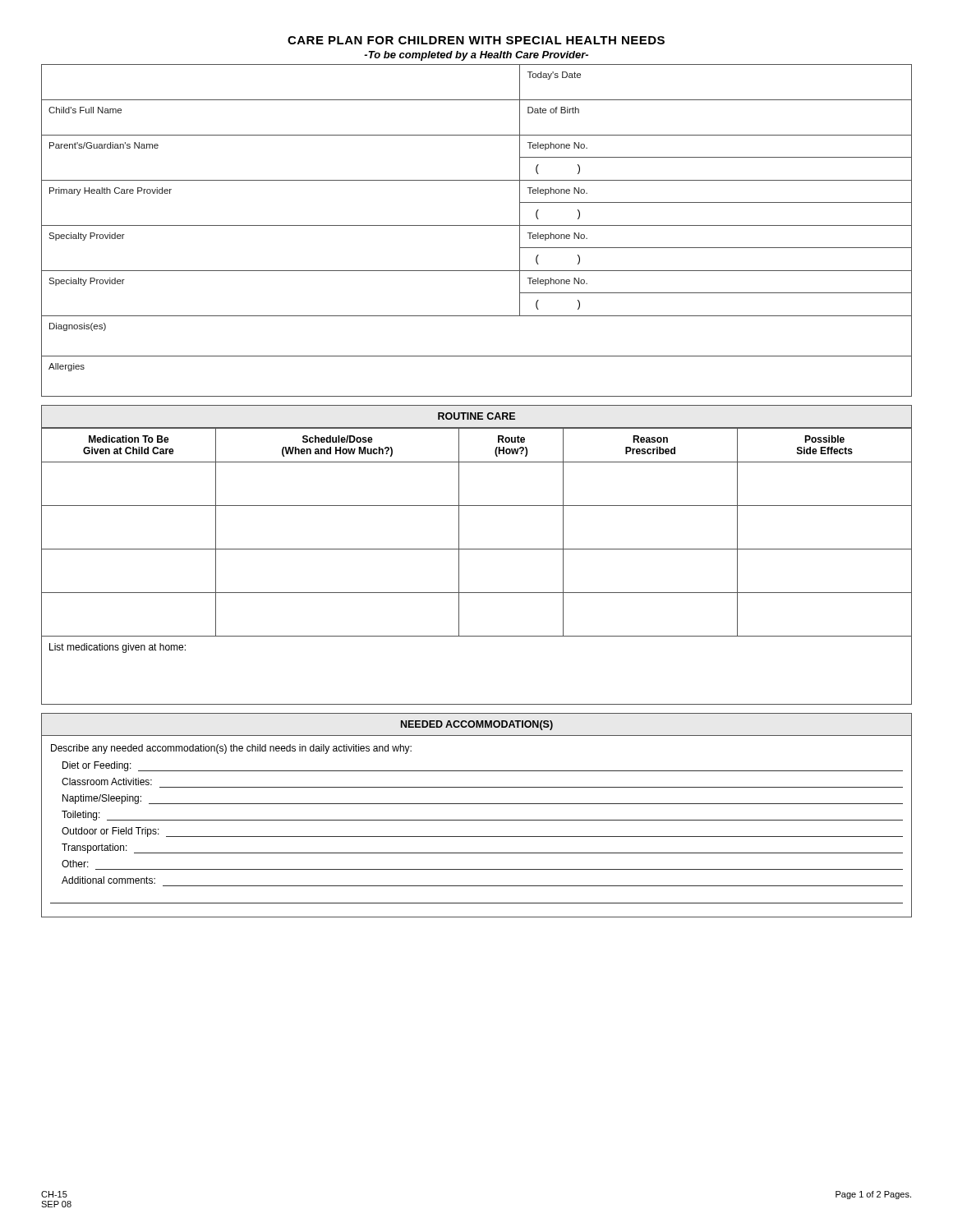
Task: Locate the section header with the text "NEEDED ACCOMMODATION(S)"
Action: click(476, 724)
